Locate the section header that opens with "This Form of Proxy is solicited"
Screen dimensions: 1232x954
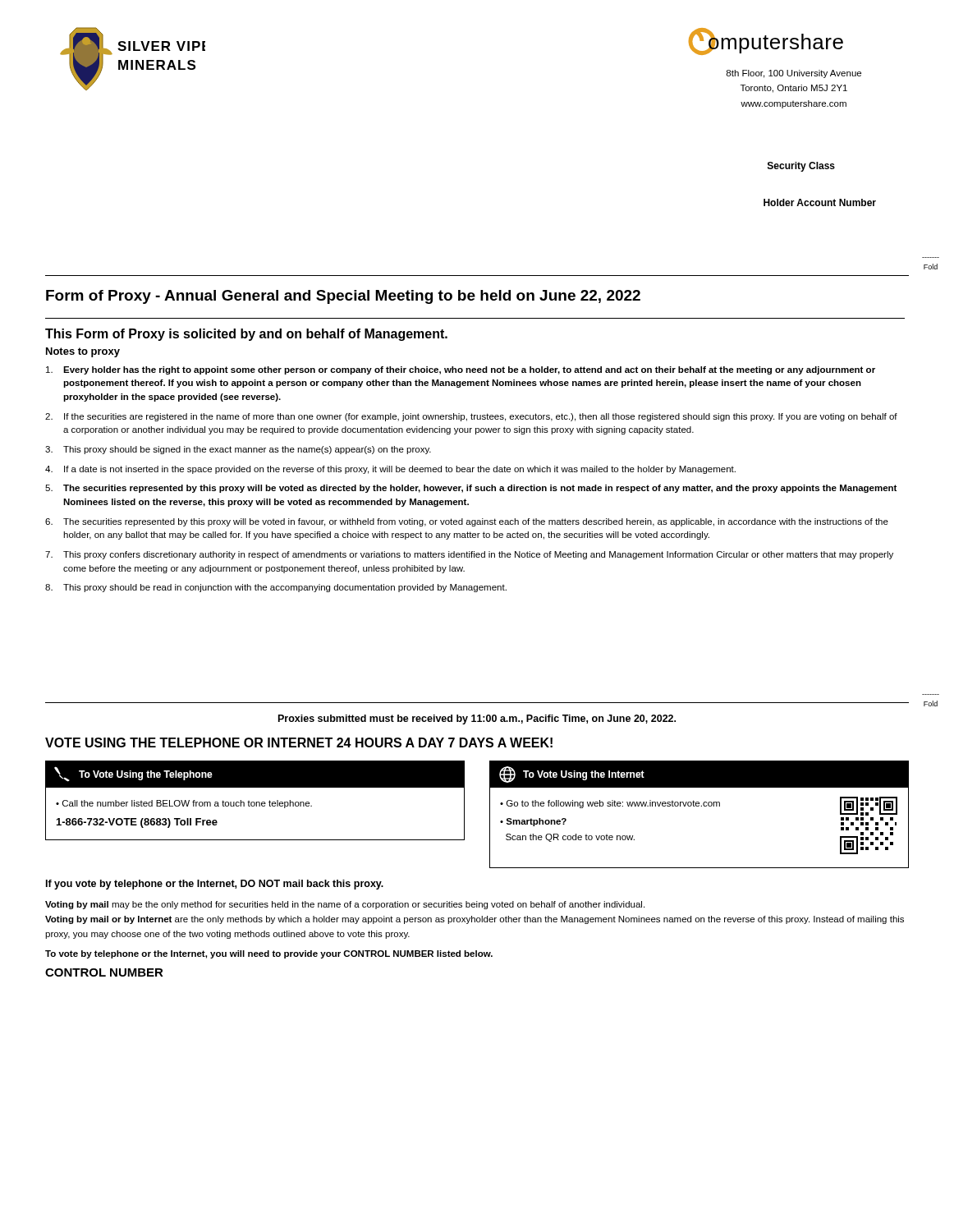(247, 334)
